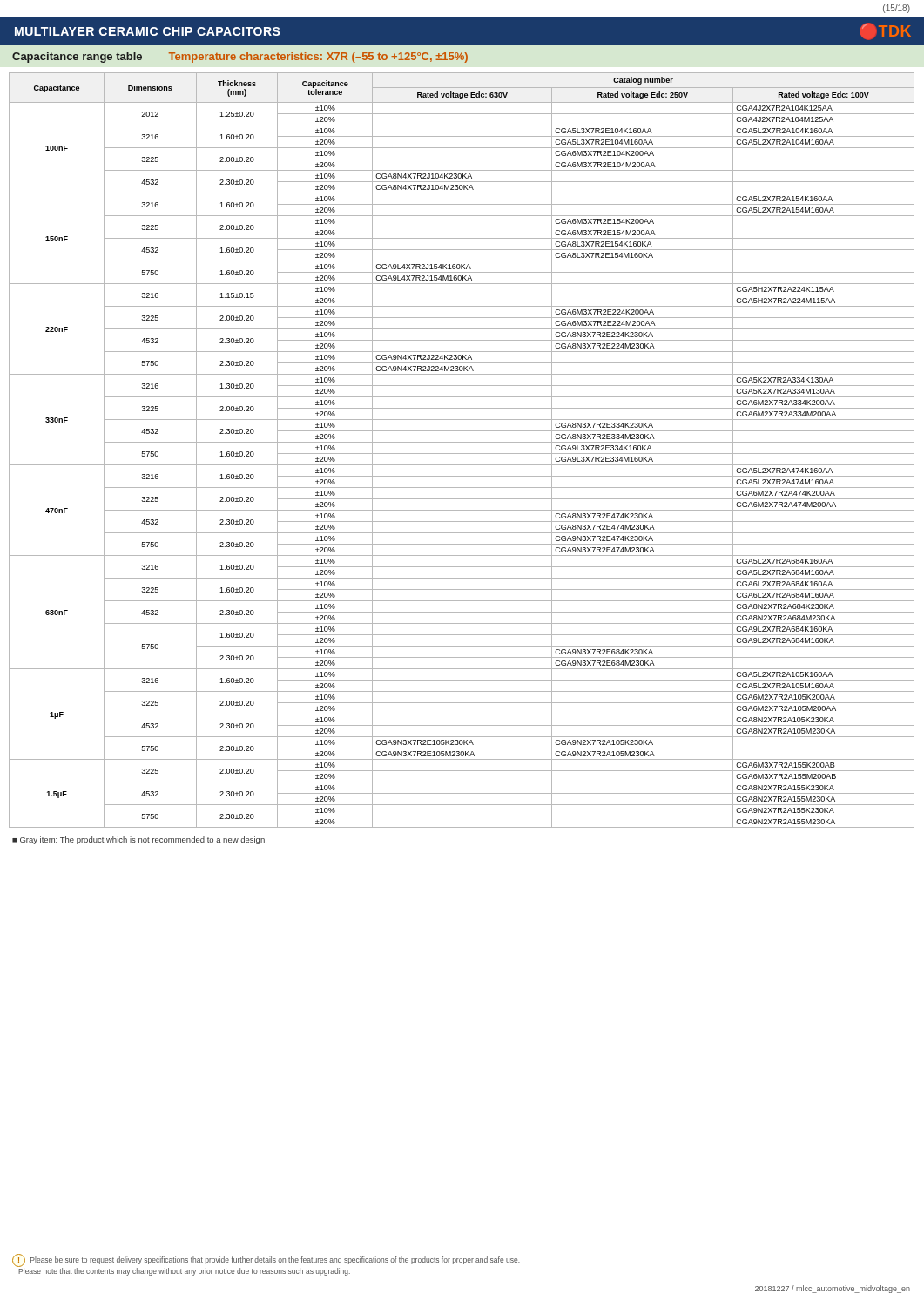This screenshot has width=924, height=1307.
Task: Point to the text block starting "MULTILAYER CERAMIC CHIP CAPACITORS 🔴TDK"
Action: point(147,31)
